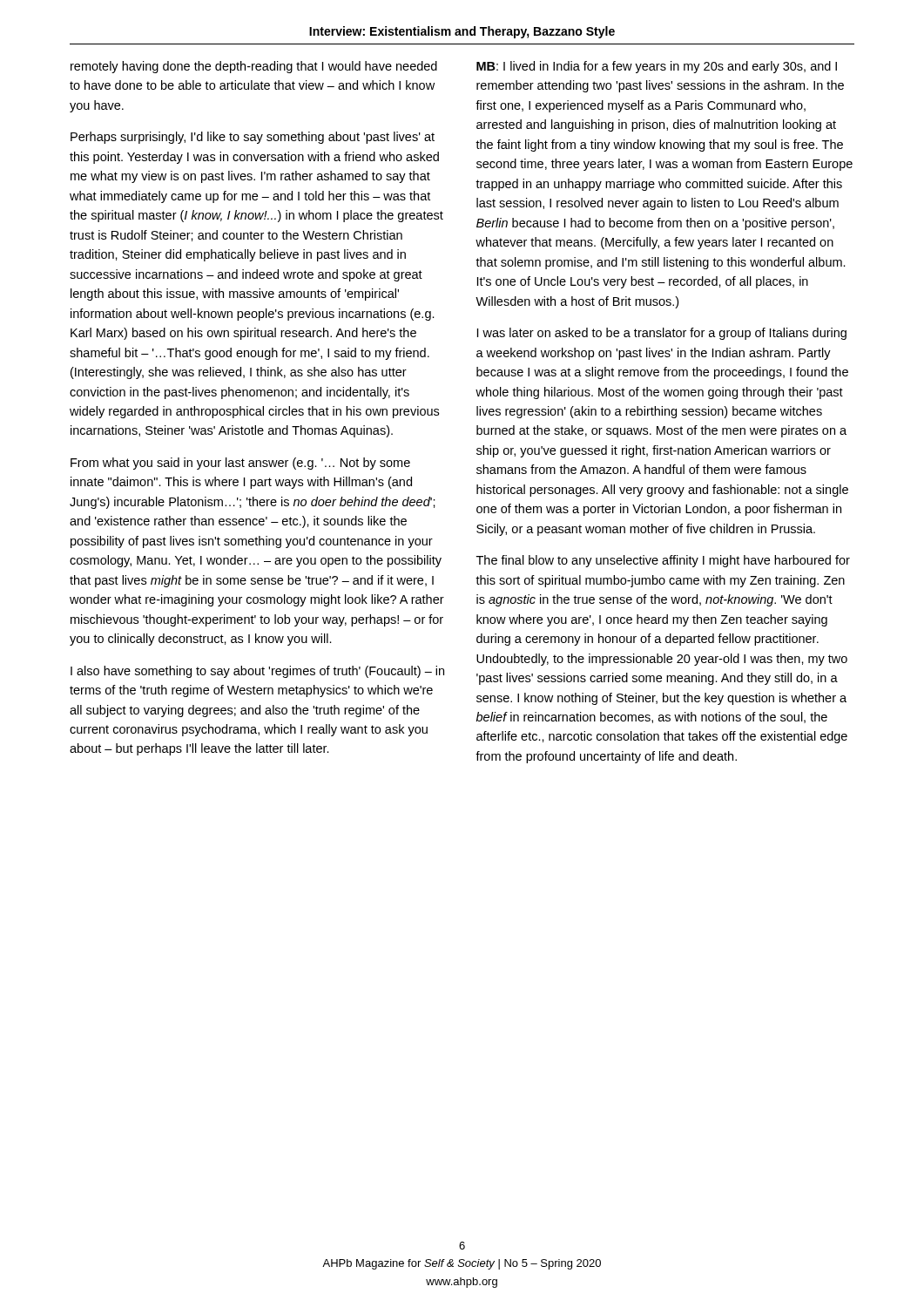Where is the passage that starts "MB: I lived"?

[664, 184]
